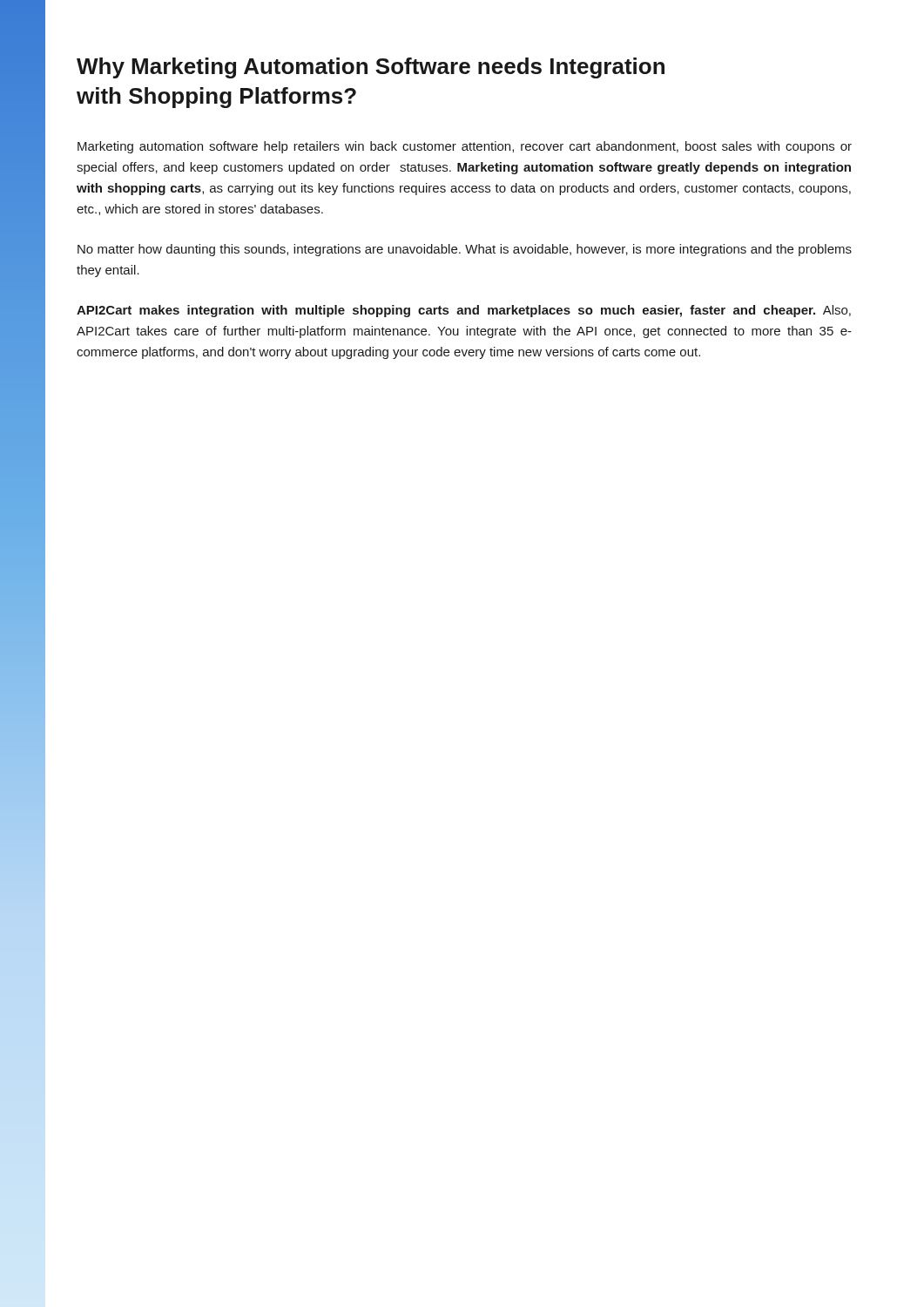Find the title
Screen dimensions: 1307x924
pos(464,82)
